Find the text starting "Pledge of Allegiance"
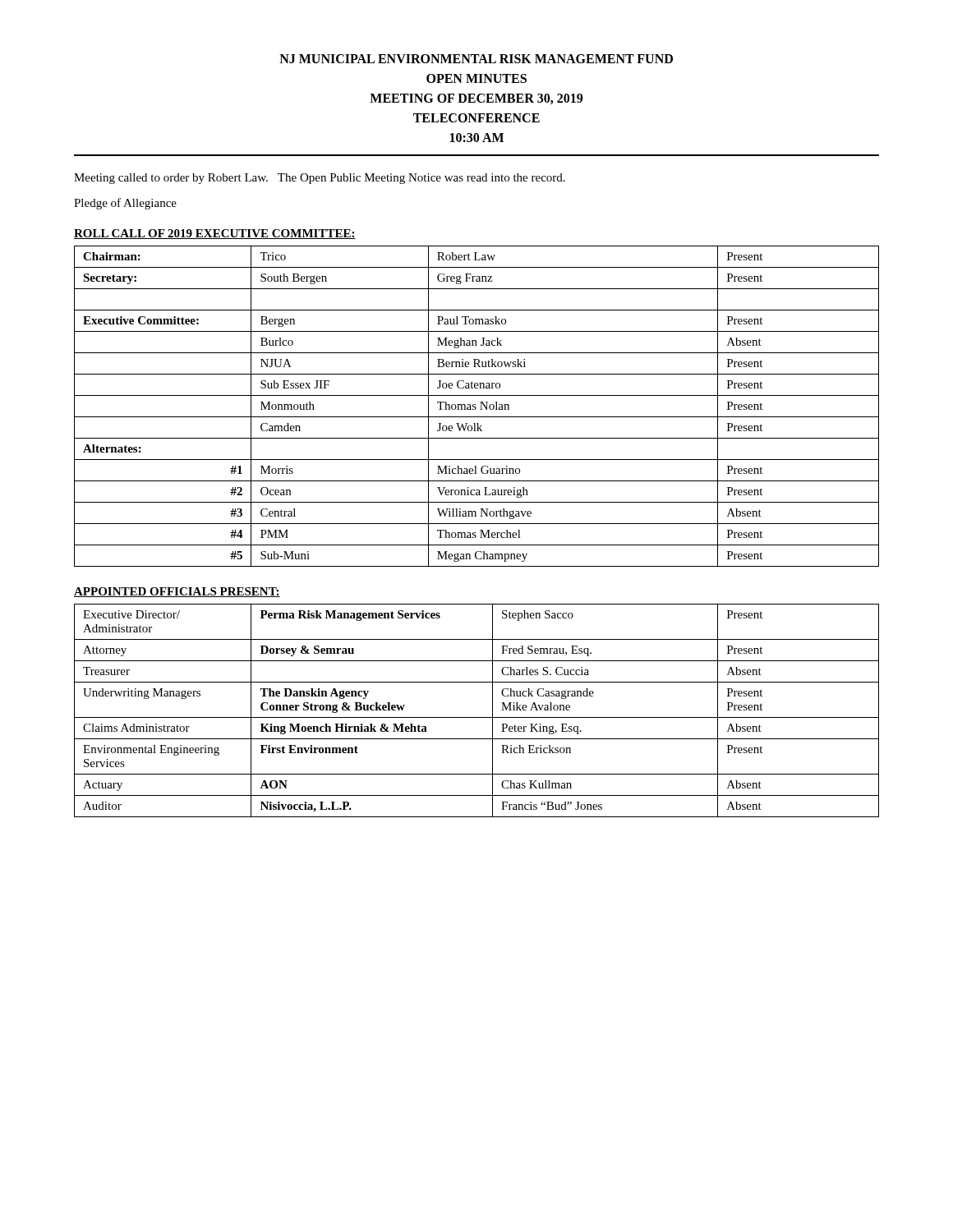This screenshot has width=953, height=1232. click(x=125, y=203)
